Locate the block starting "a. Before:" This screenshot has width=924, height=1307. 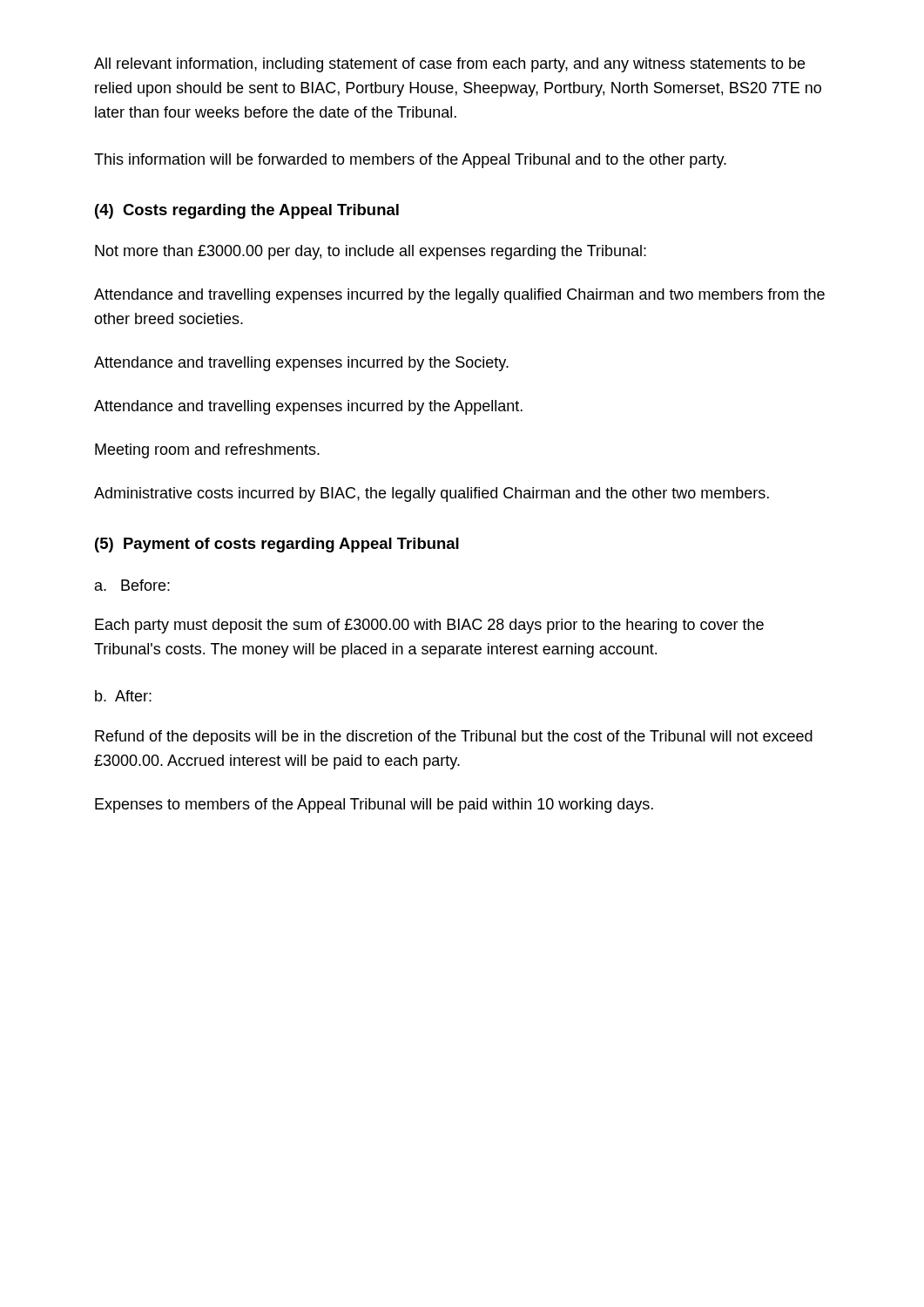132,585
